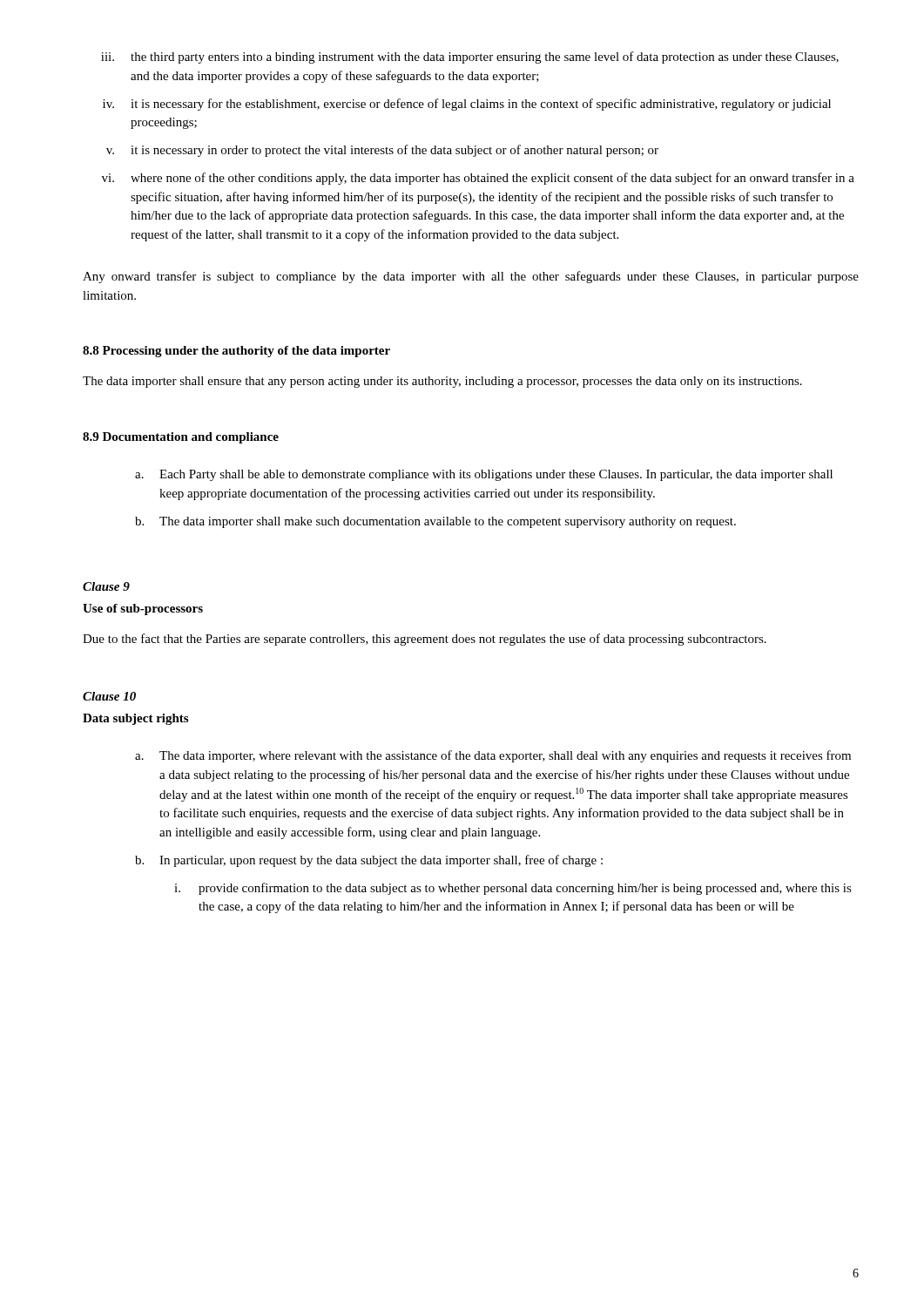The image size is (924, 1307).
Task: Locate the list item that reads "b. The data importer shall"
Action: pos(497,521)
